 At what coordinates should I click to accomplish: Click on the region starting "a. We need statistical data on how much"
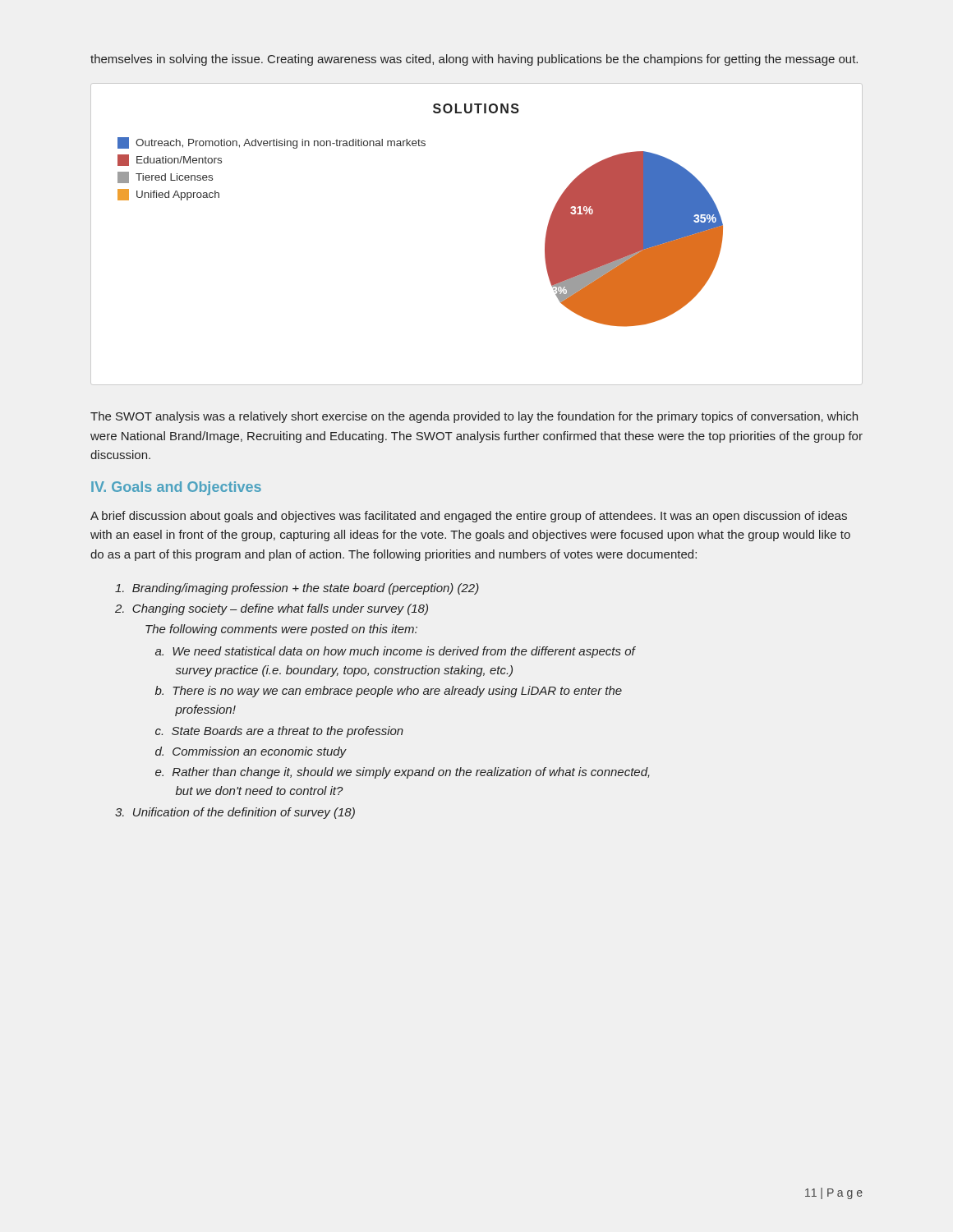point(390,660)
